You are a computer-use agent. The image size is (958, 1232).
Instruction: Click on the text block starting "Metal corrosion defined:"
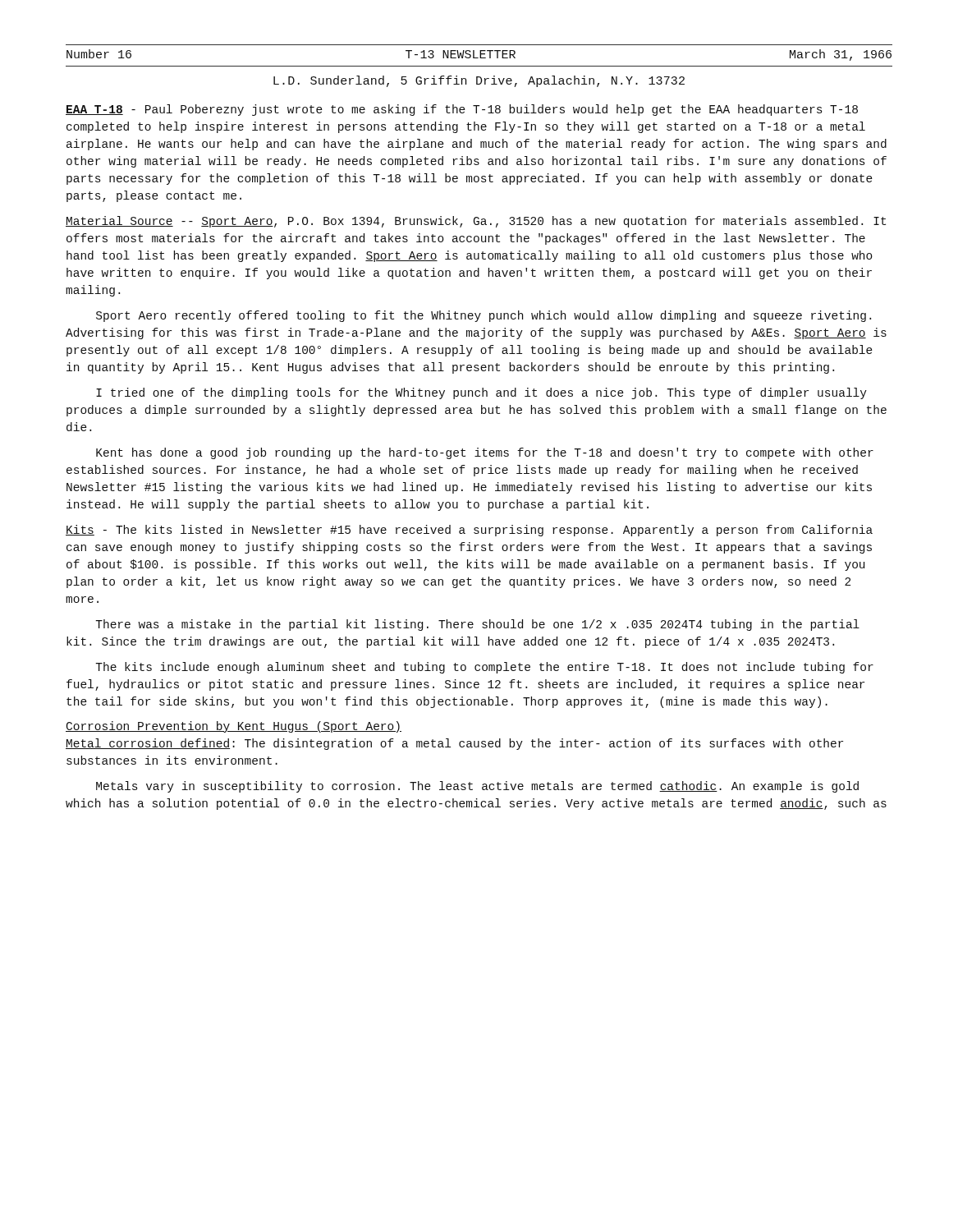click(455, 752)
